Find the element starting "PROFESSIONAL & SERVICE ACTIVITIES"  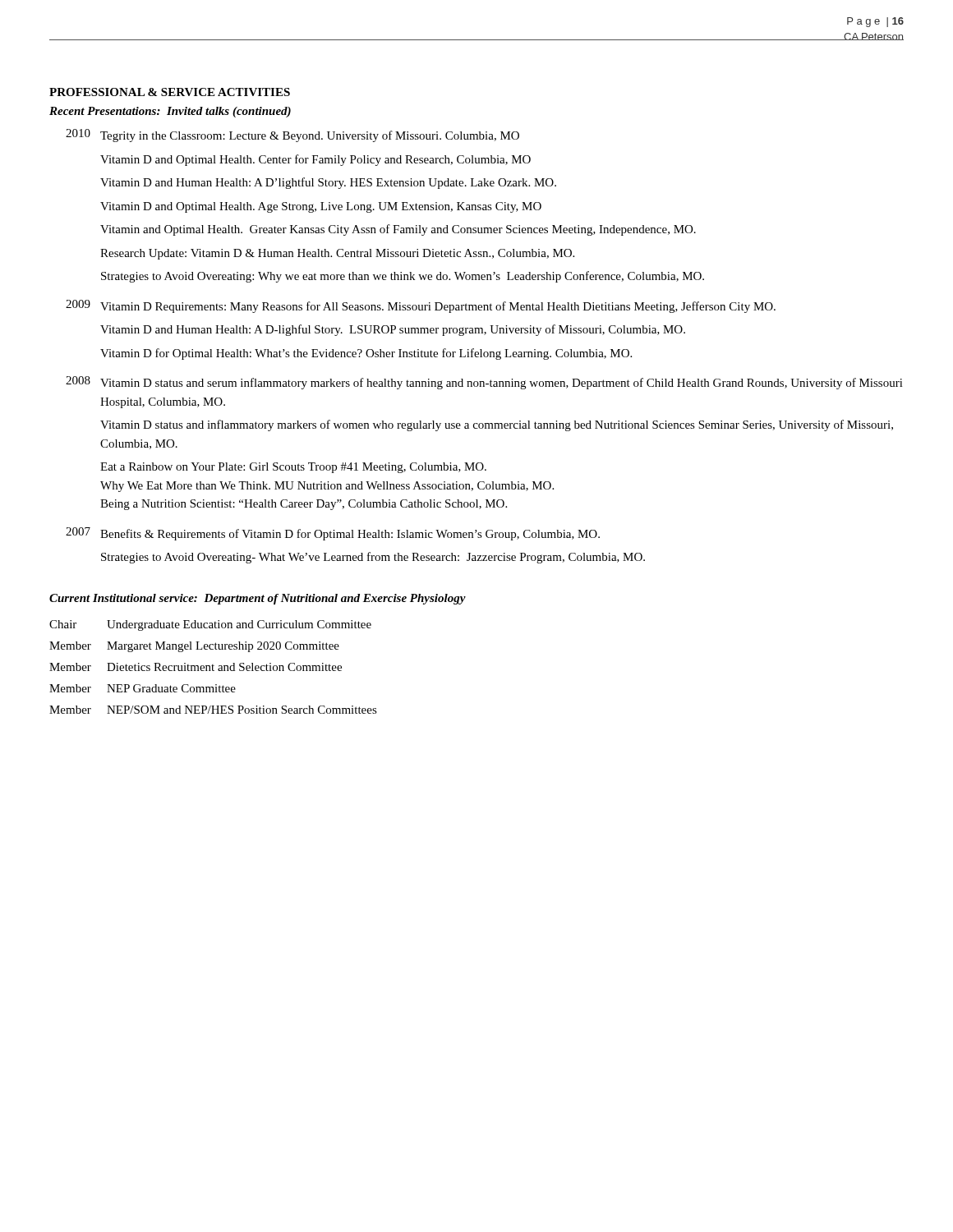(170, 92)
